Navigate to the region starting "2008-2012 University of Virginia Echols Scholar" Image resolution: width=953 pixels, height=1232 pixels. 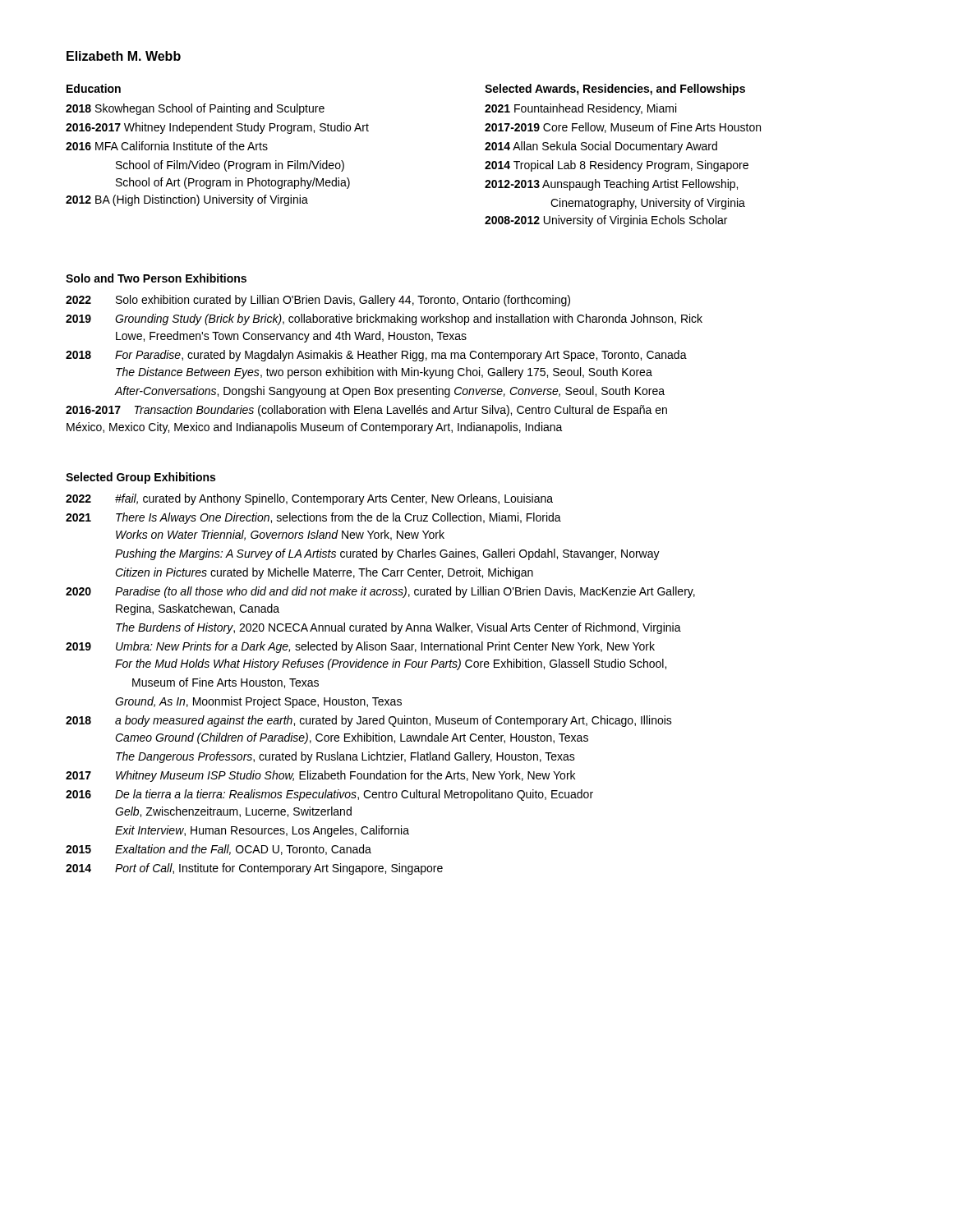(606, 220)
